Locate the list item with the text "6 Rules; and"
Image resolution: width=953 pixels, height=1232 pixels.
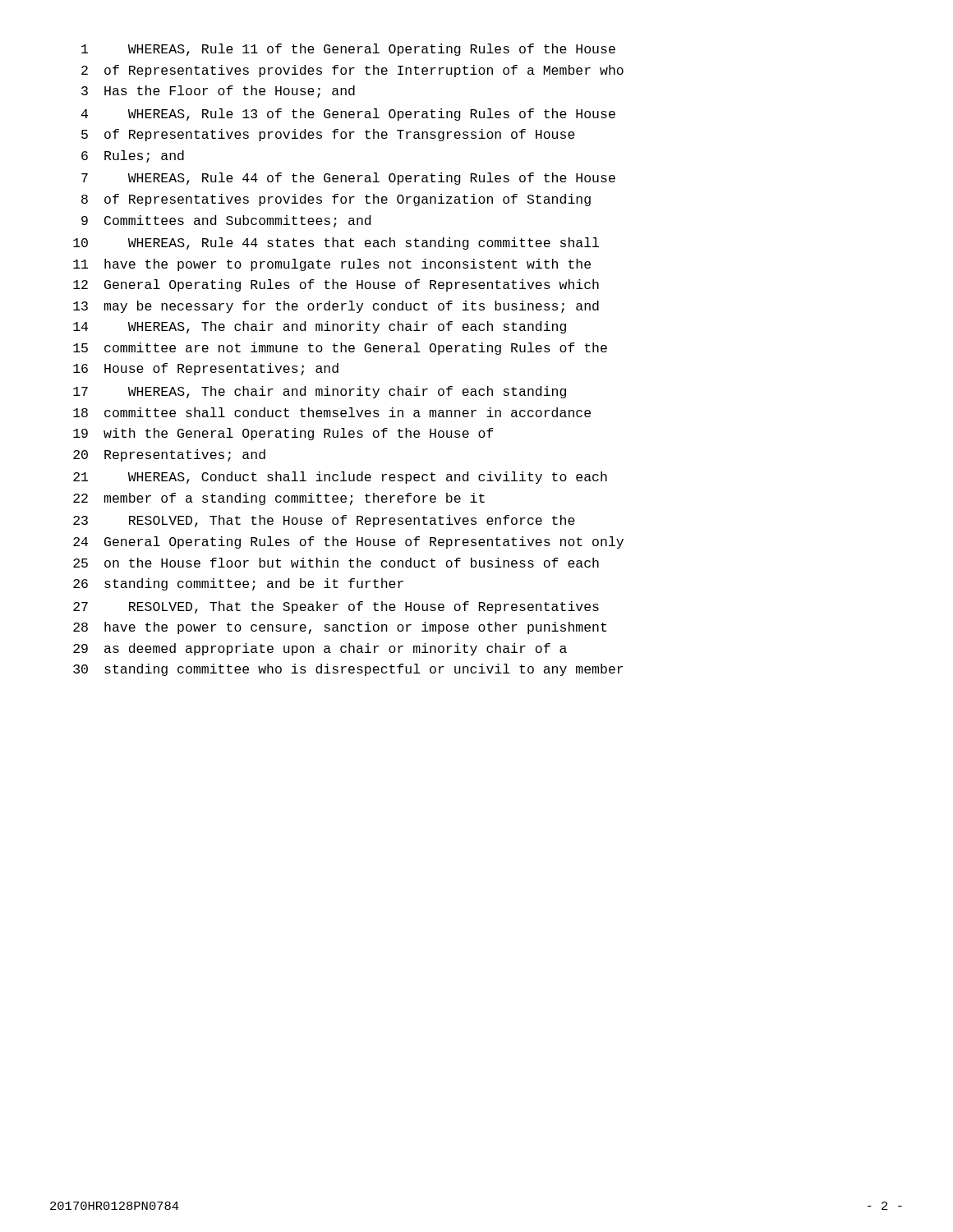(117, 157)
